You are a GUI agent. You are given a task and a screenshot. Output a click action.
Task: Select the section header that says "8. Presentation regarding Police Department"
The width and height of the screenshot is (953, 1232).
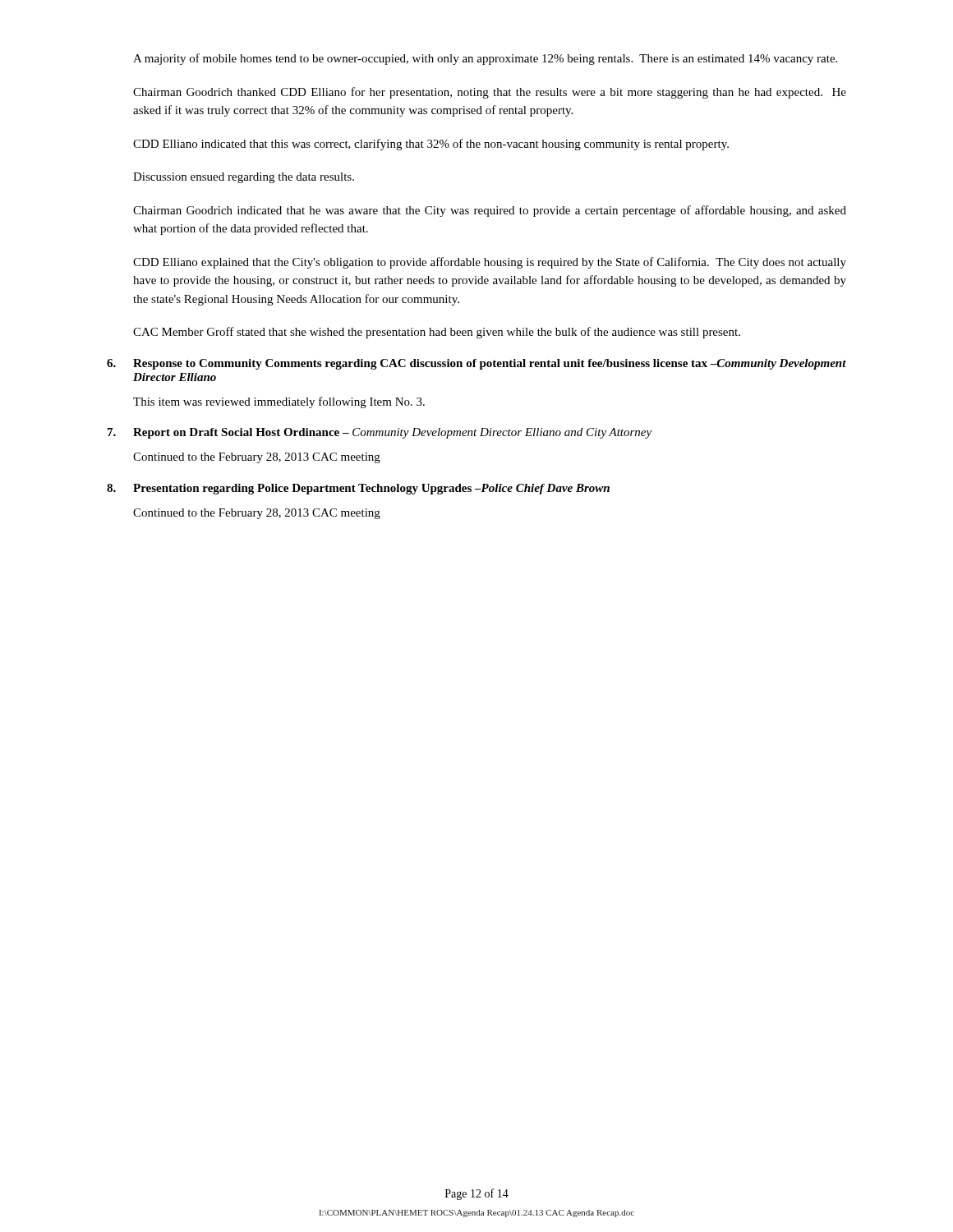click(x=476, y=488)
